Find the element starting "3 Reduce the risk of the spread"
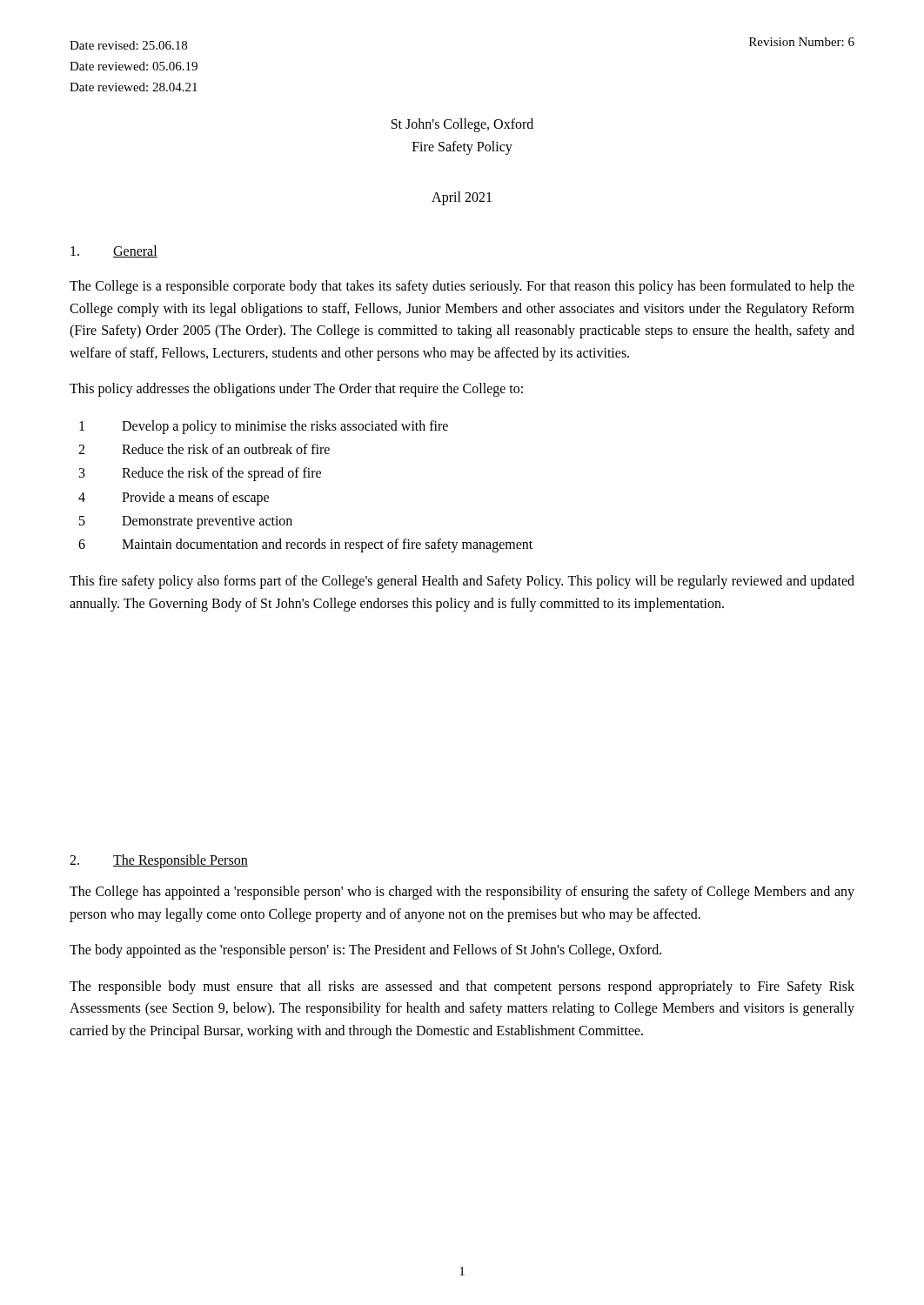This screenshot has height=1305, width=924. [200, 474]
